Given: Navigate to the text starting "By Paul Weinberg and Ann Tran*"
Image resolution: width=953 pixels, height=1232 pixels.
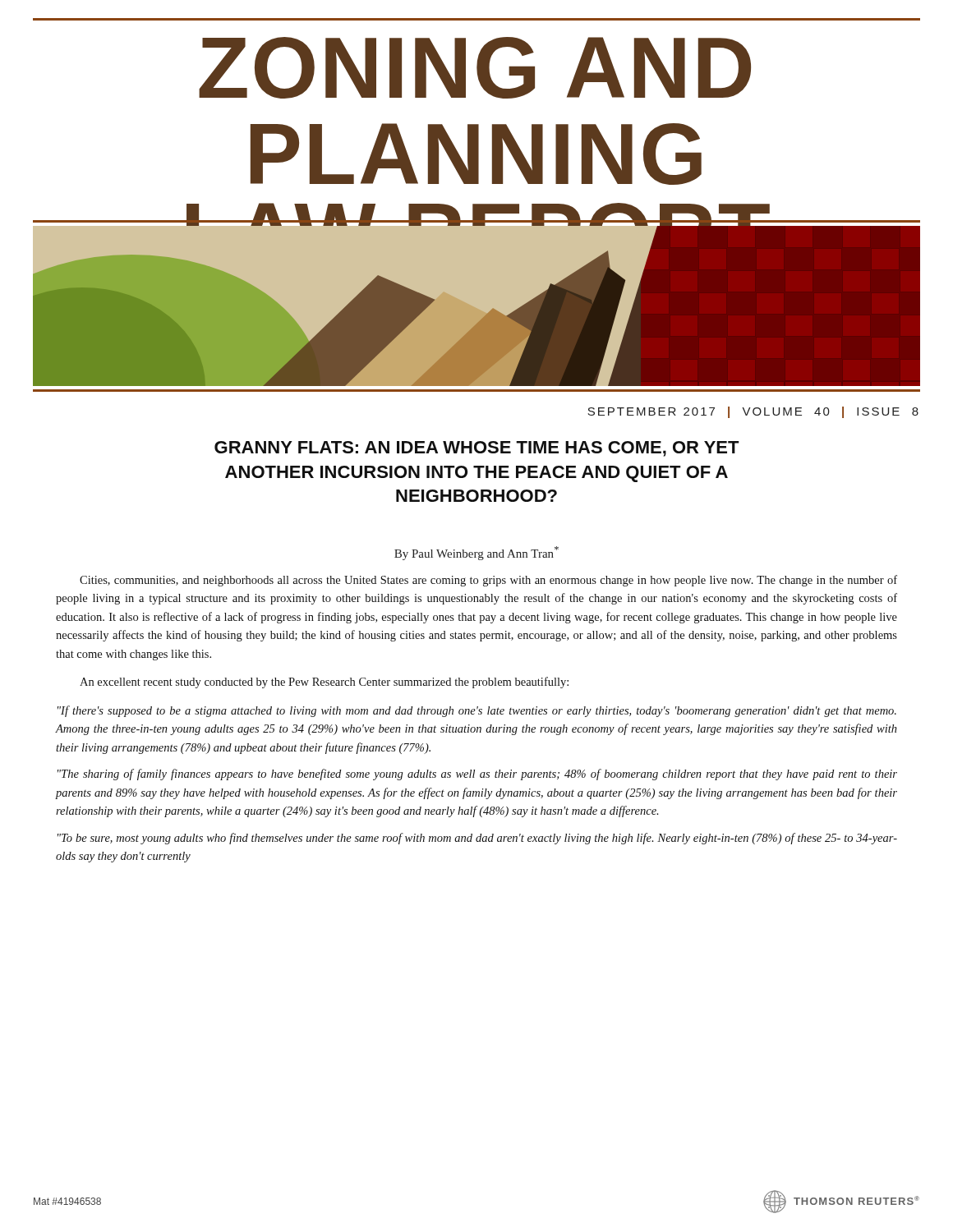Looking at the screenshot, I should (476, 552).
